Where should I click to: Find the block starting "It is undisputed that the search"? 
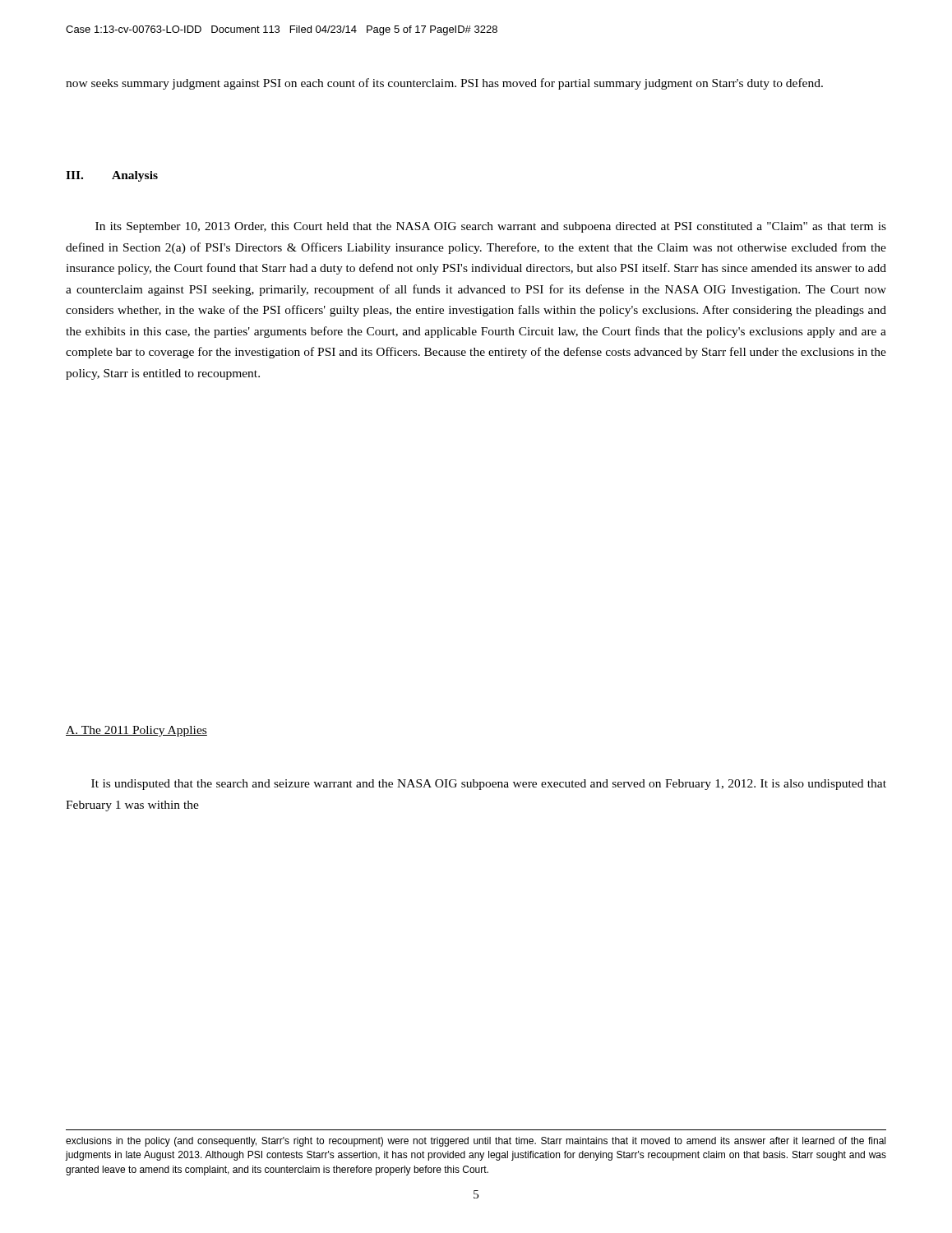(476, 793)
